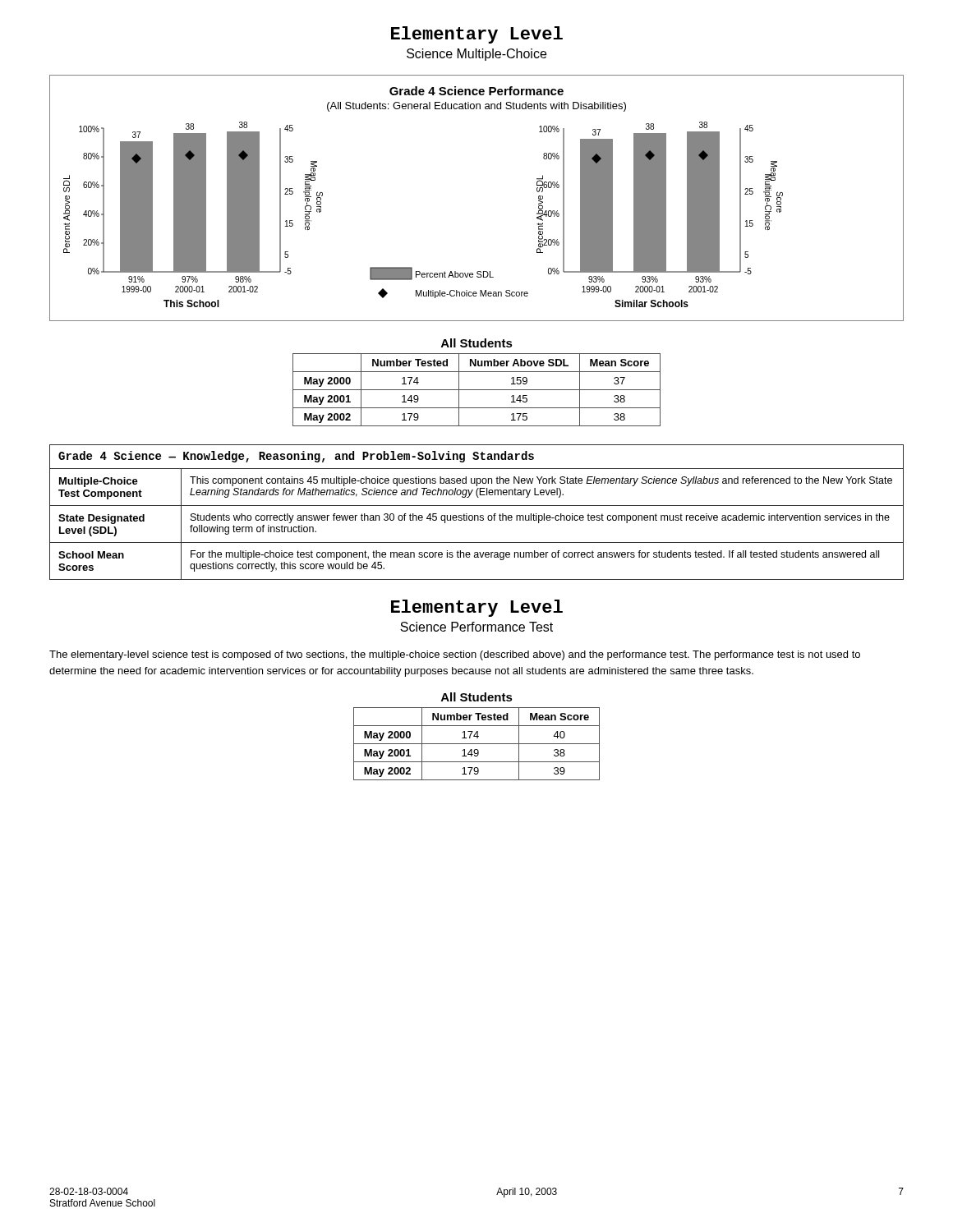953x1232 pixels.
Task: Find "Science Performance Test" on this page
Action: coord(476,627)
